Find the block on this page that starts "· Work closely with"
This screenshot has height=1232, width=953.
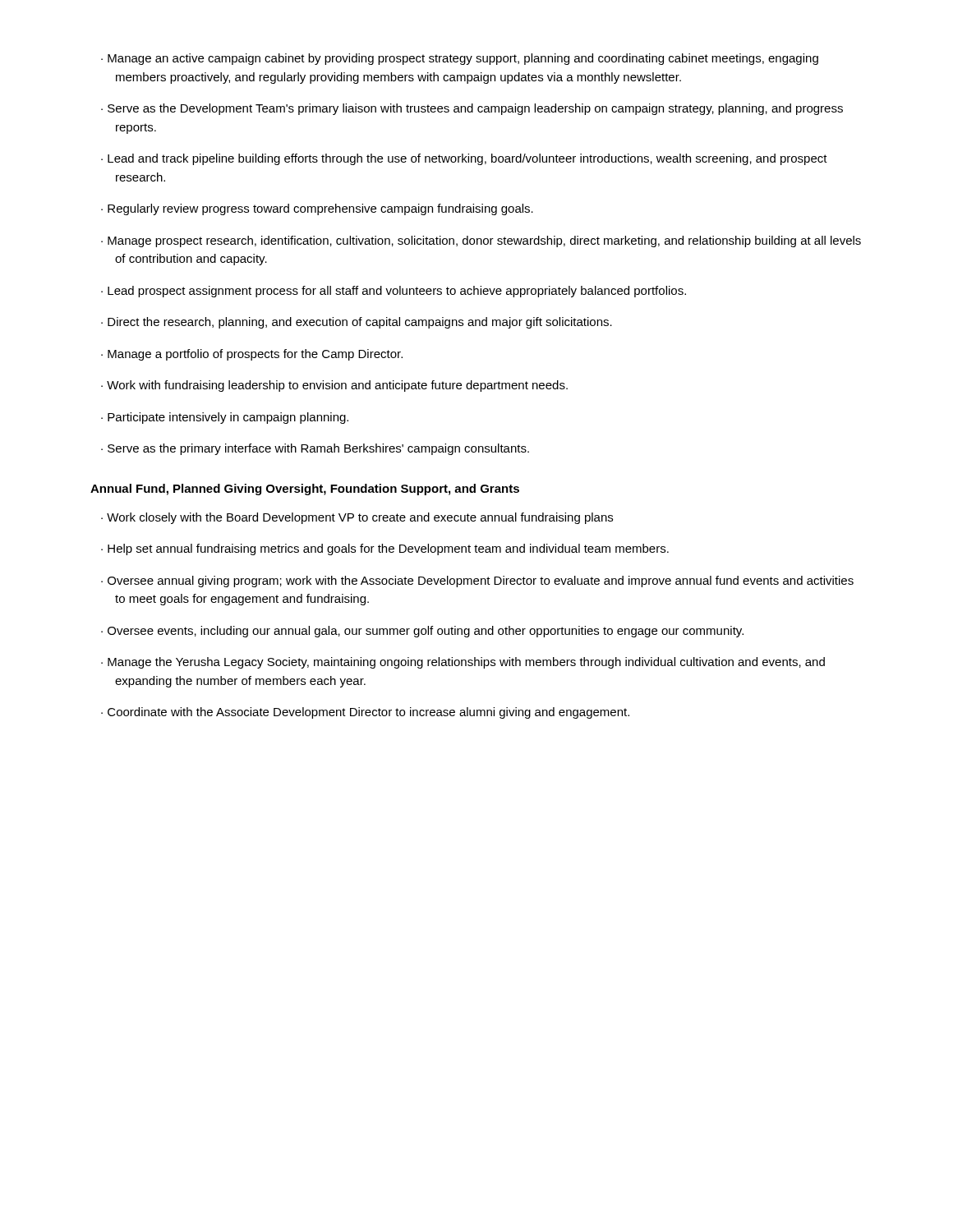[x=357, y=517]
